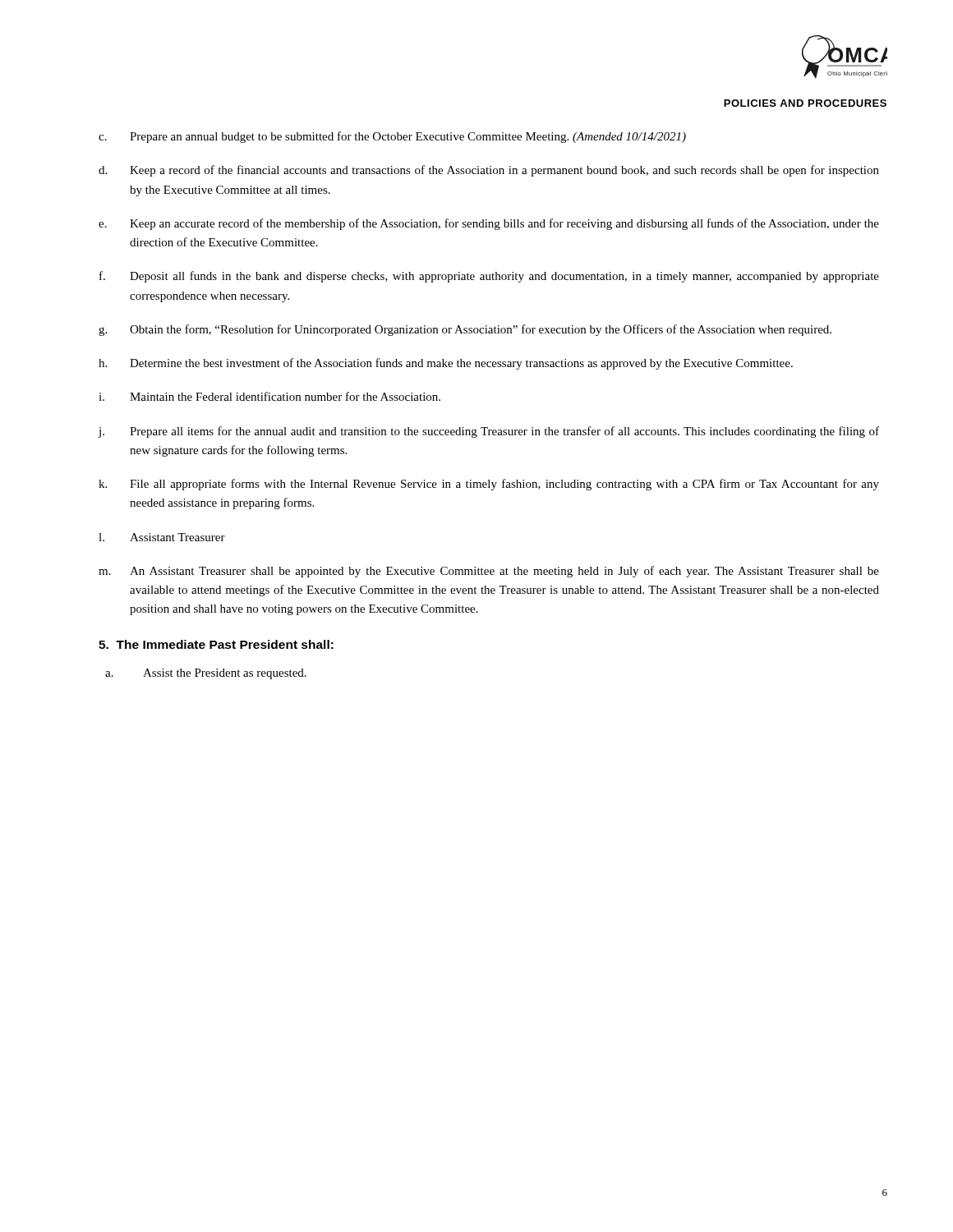Viewport: 953px width, 1232px height.
Task: Locate the text starting "j. Prepare all"
Action: tap(489, 441)
